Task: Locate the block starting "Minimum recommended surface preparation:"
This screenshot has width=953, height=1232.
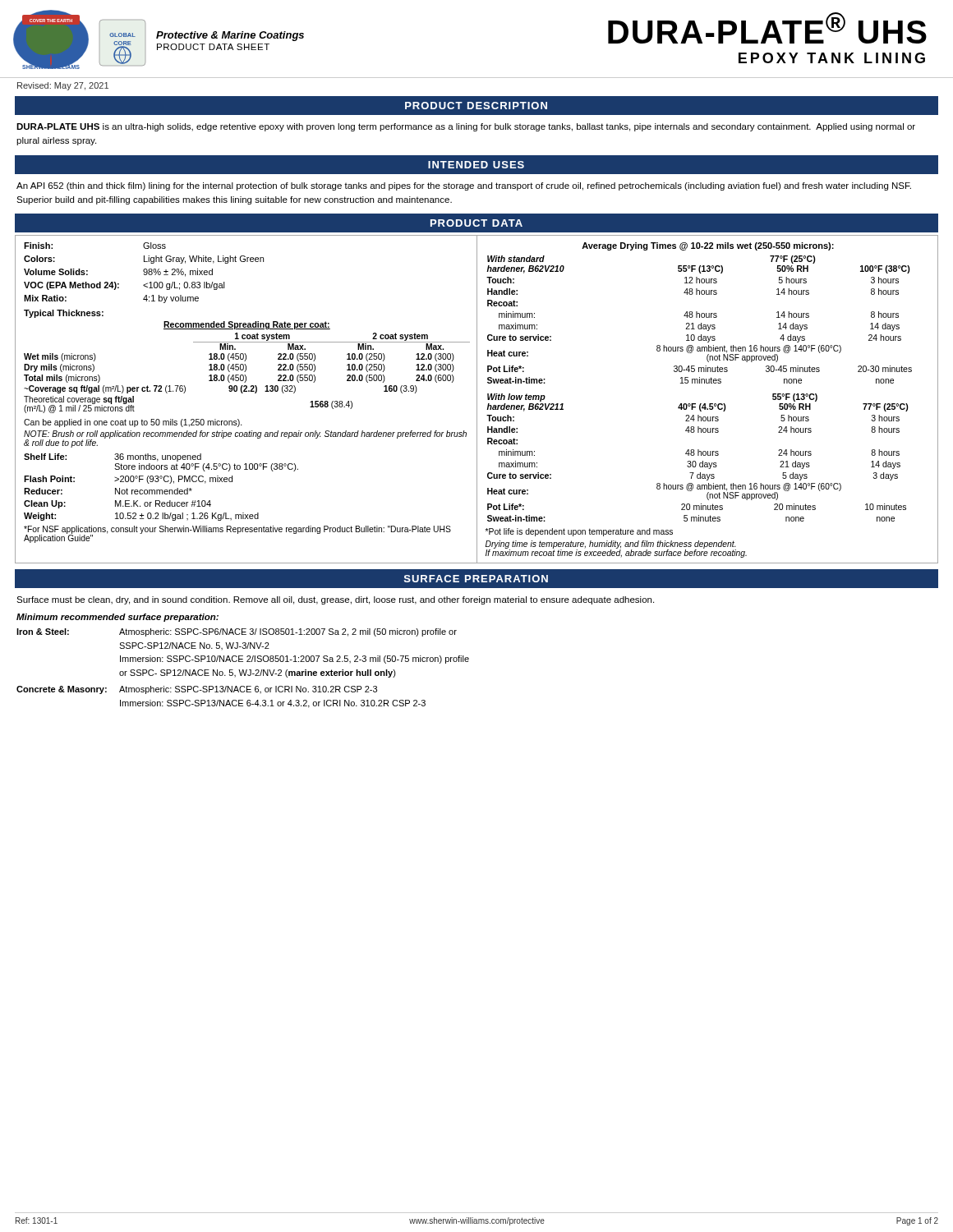Action: pyautogui.click(x=118, y=617)
